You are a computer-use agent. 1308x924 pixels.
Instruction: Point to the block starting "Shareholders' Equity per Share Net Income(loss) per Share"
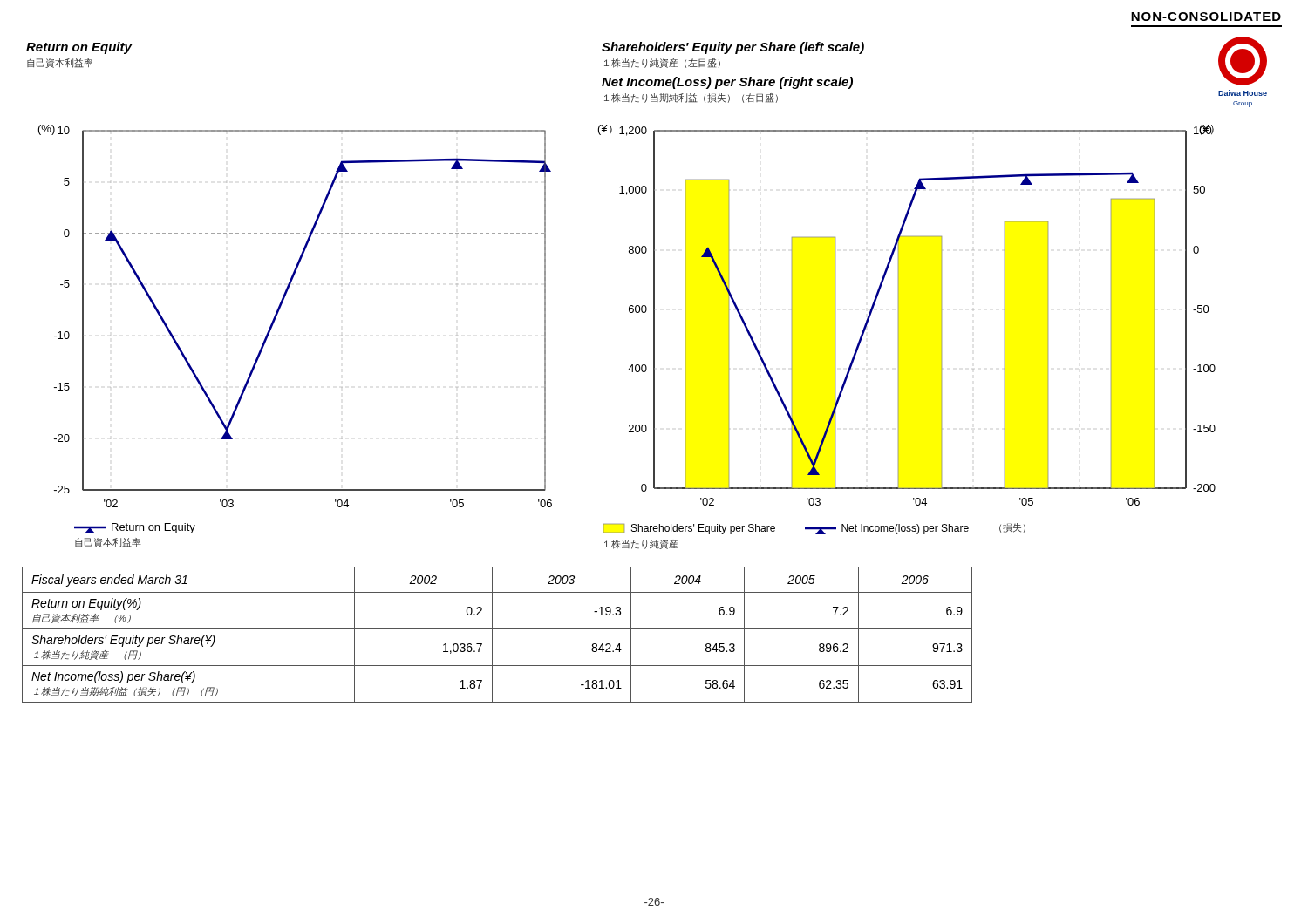pyautogui.click(x=817, y=528)
